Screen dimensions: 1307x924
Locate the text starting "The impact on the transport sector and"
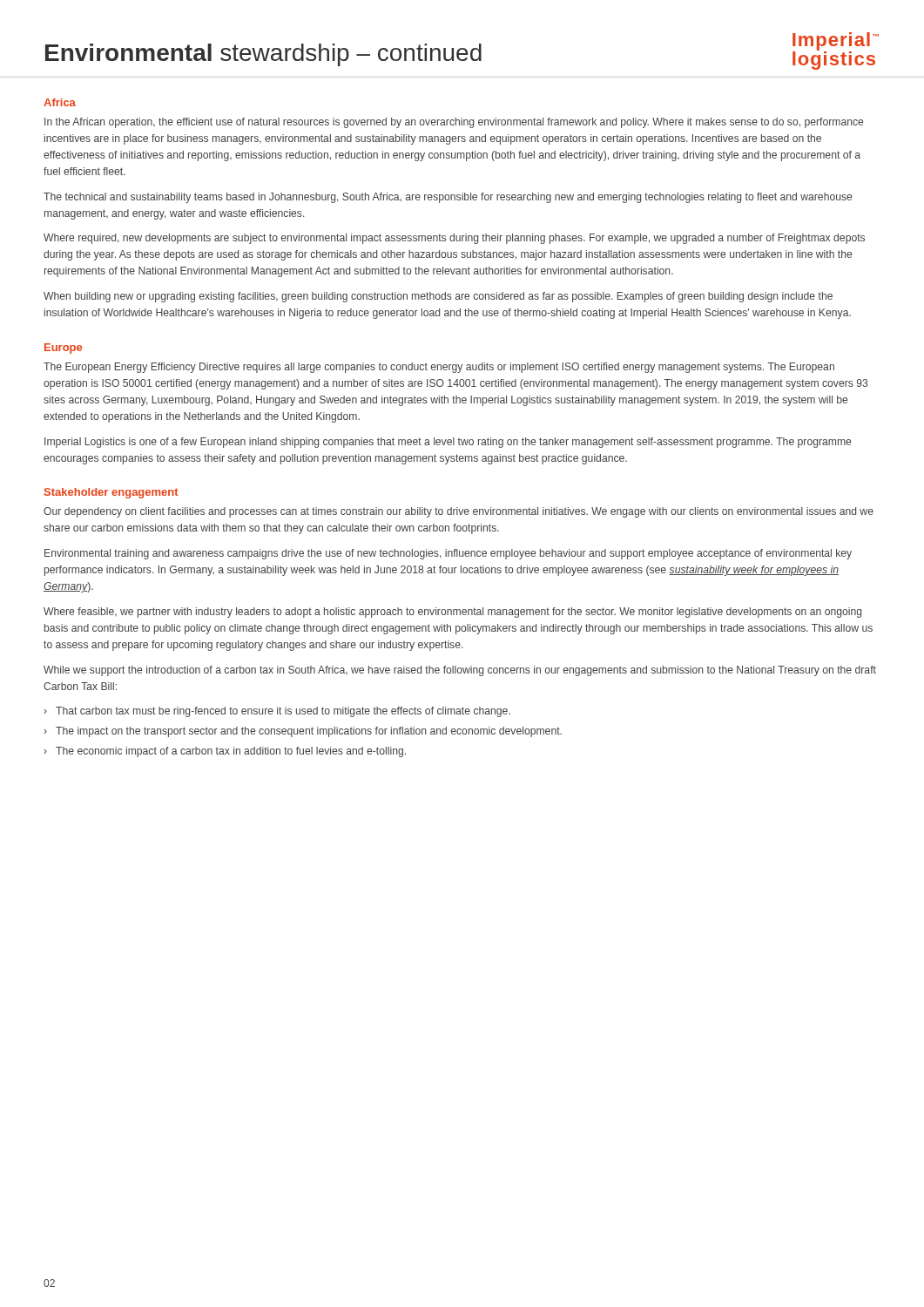click(309, 731)
